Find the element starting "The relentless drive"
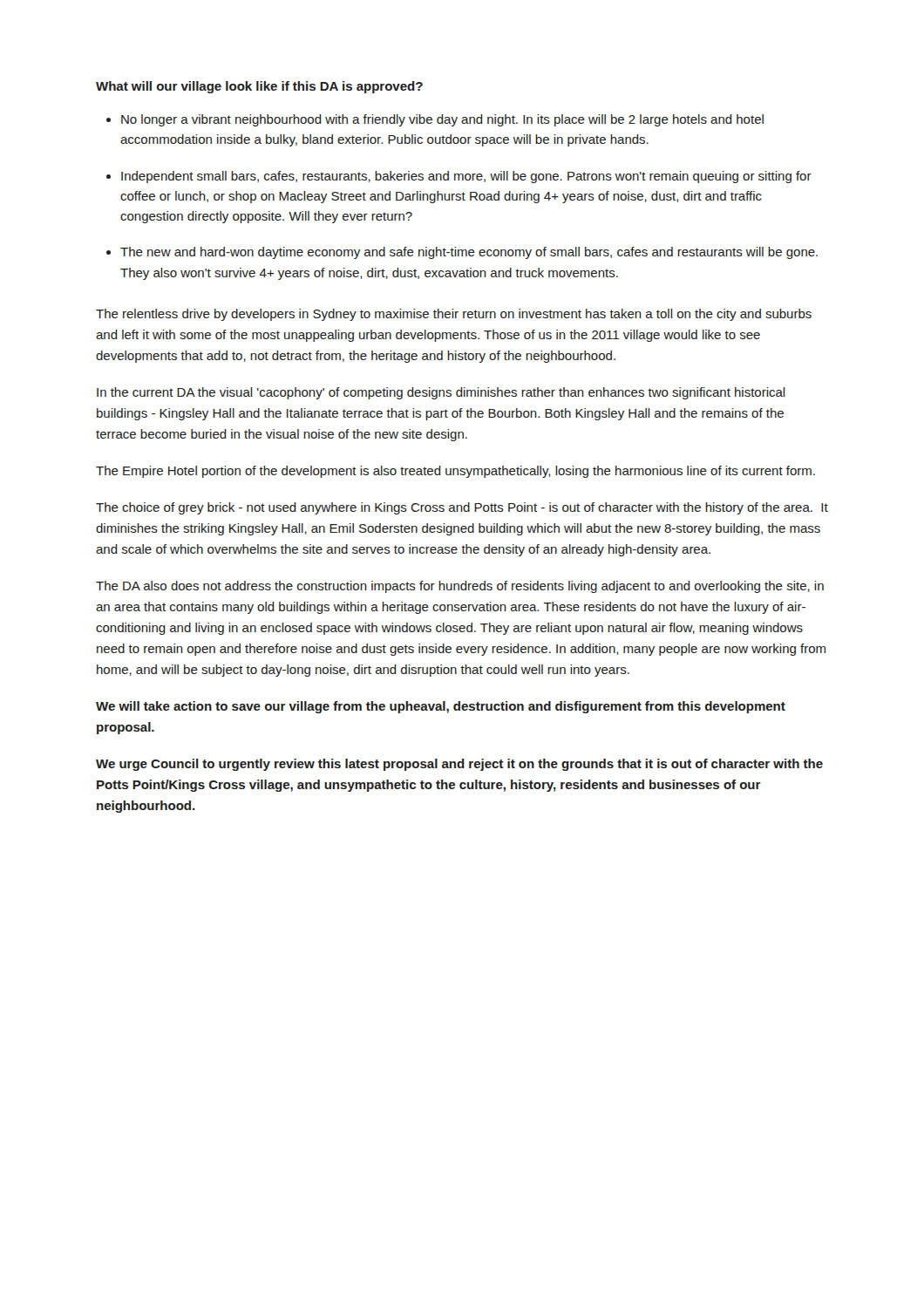This screenshot has height=1308, width=924. tap(454, 334)
